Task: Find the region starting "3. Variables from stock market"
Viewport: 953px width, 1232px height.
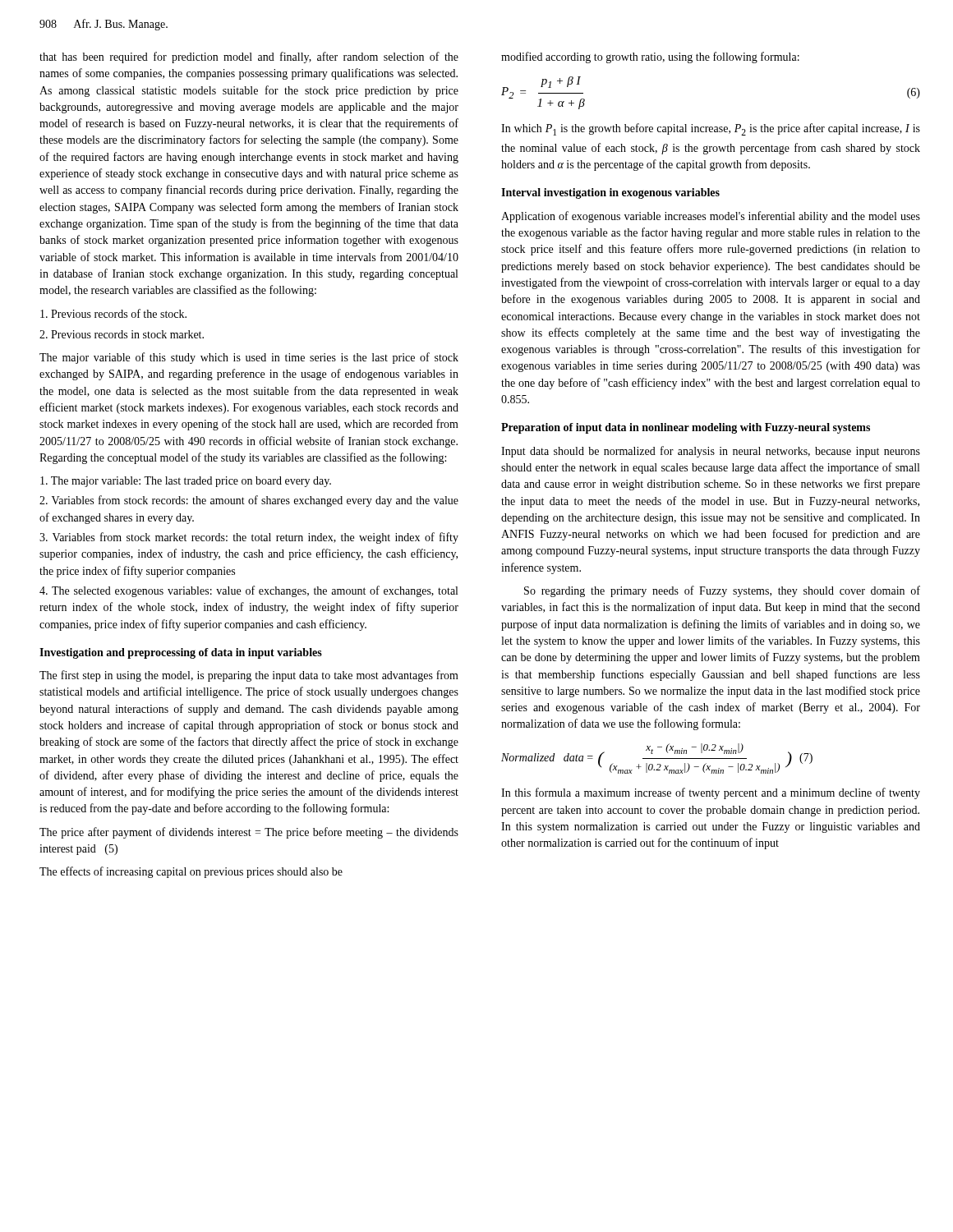Action: pos(249,554)
